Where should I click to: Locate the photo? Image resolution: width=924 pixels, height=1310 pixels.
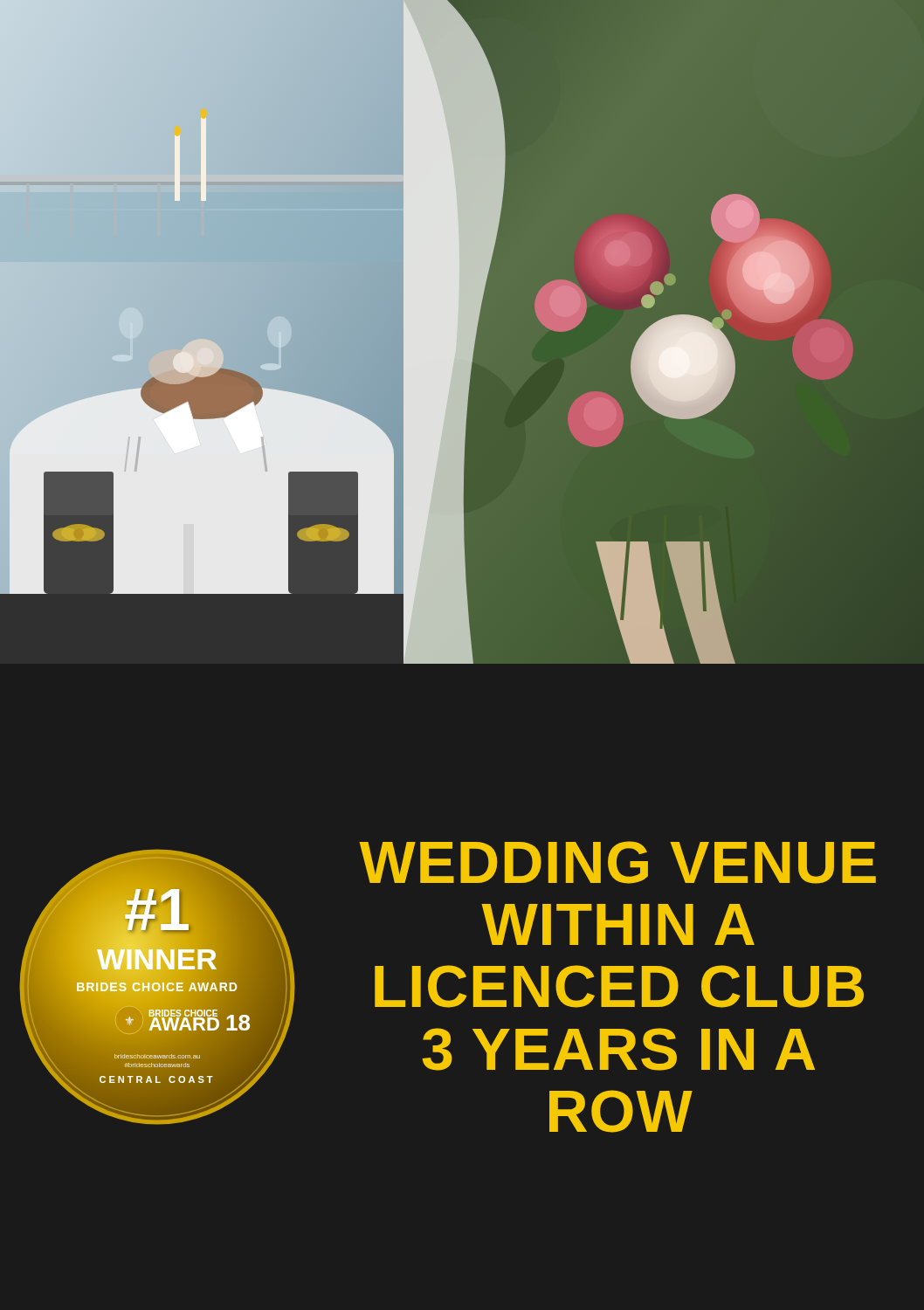[x=462, y=332]
